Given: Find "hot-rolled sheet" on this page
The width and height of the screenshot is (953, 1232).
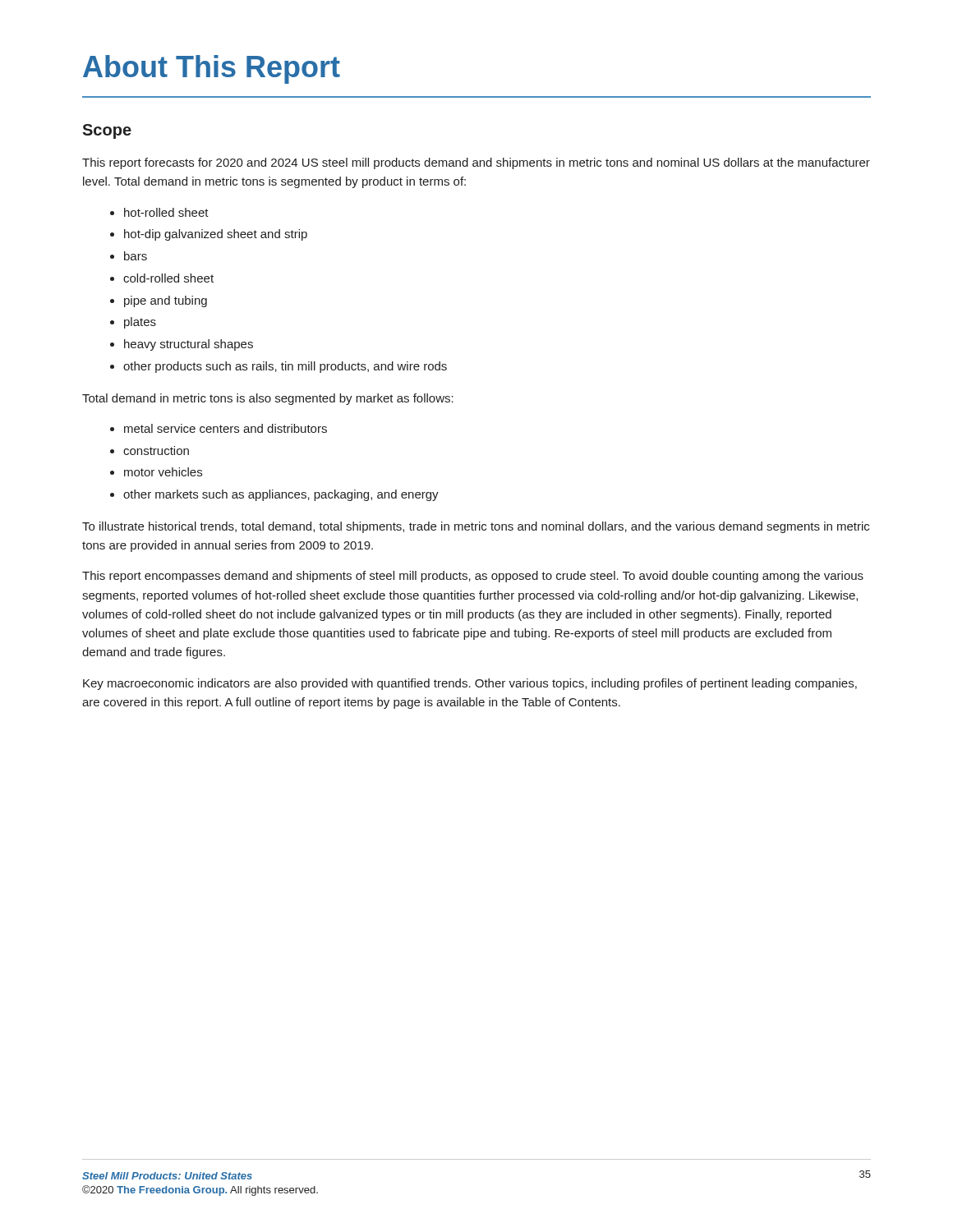Looking at the screenshot, I should coord(166,212).
